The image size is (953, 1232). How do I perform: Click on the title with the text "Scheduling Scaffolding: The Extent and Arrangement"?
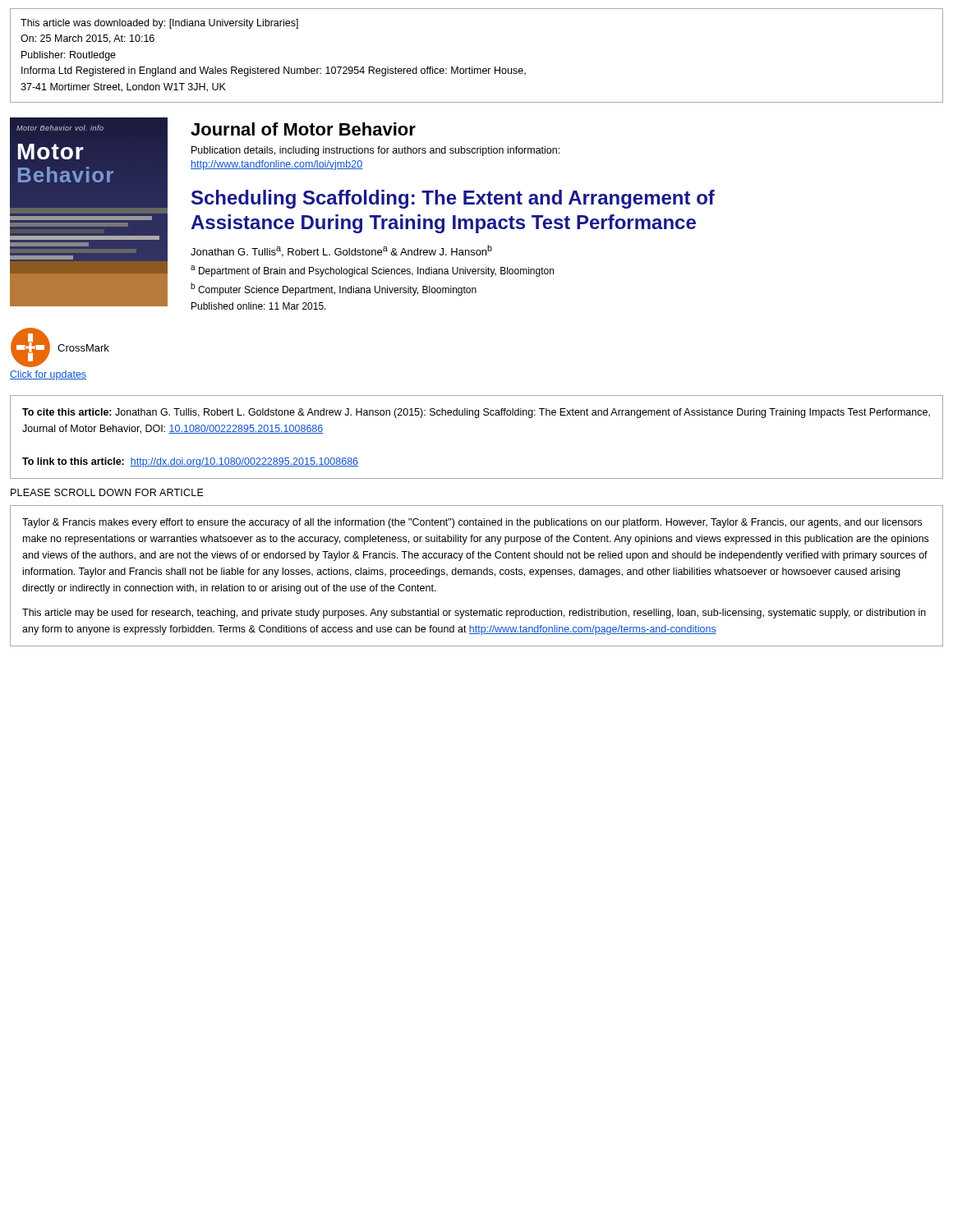tap(453, 210)
